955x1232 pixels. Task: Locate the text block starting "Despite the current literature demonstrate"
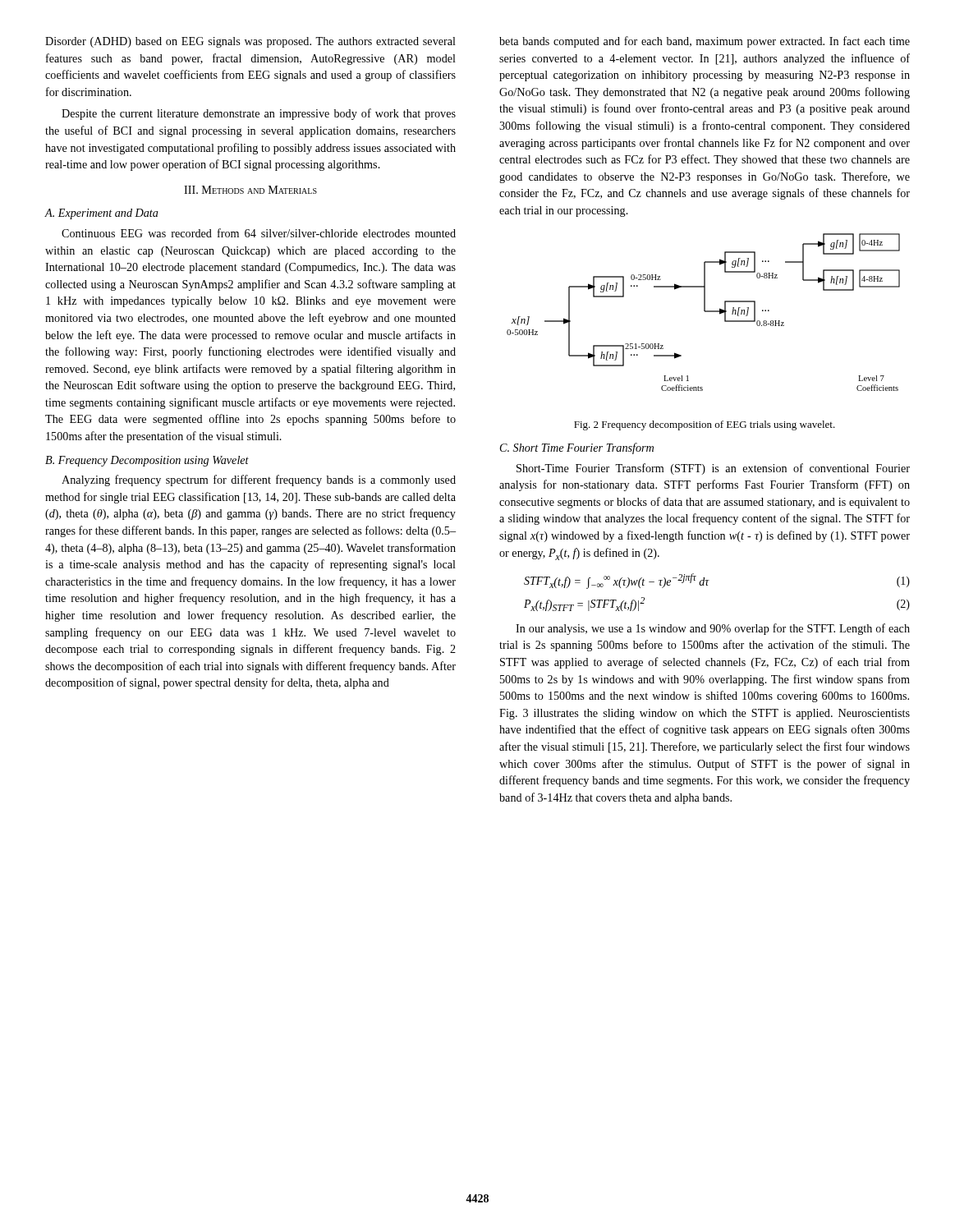[x=250, y=139]
